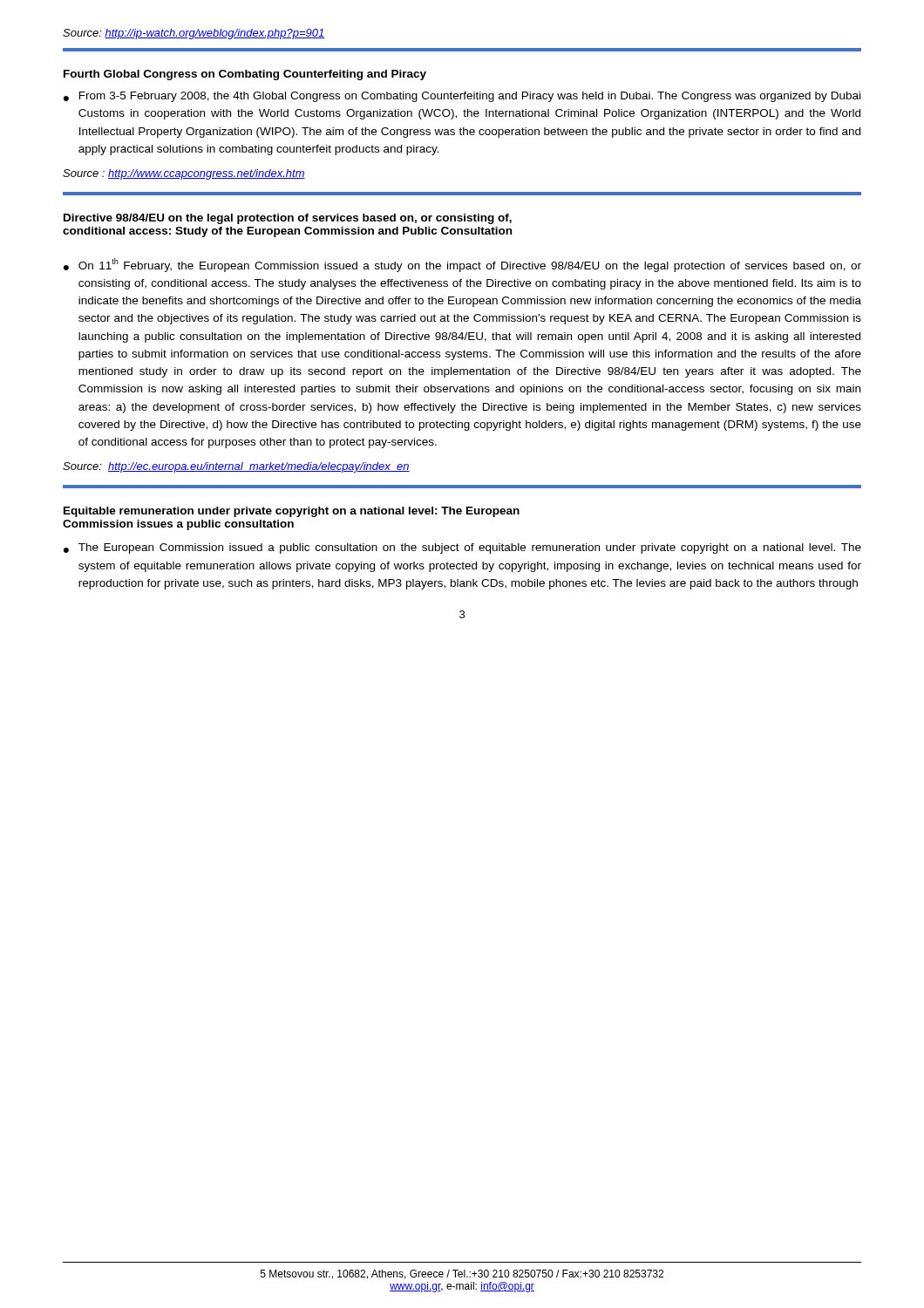Viewport: 924px width, 1308px height.
Task: Locate the text block starting "• From 3-5 February 2008,"
Action: click(x=462, y=123)
